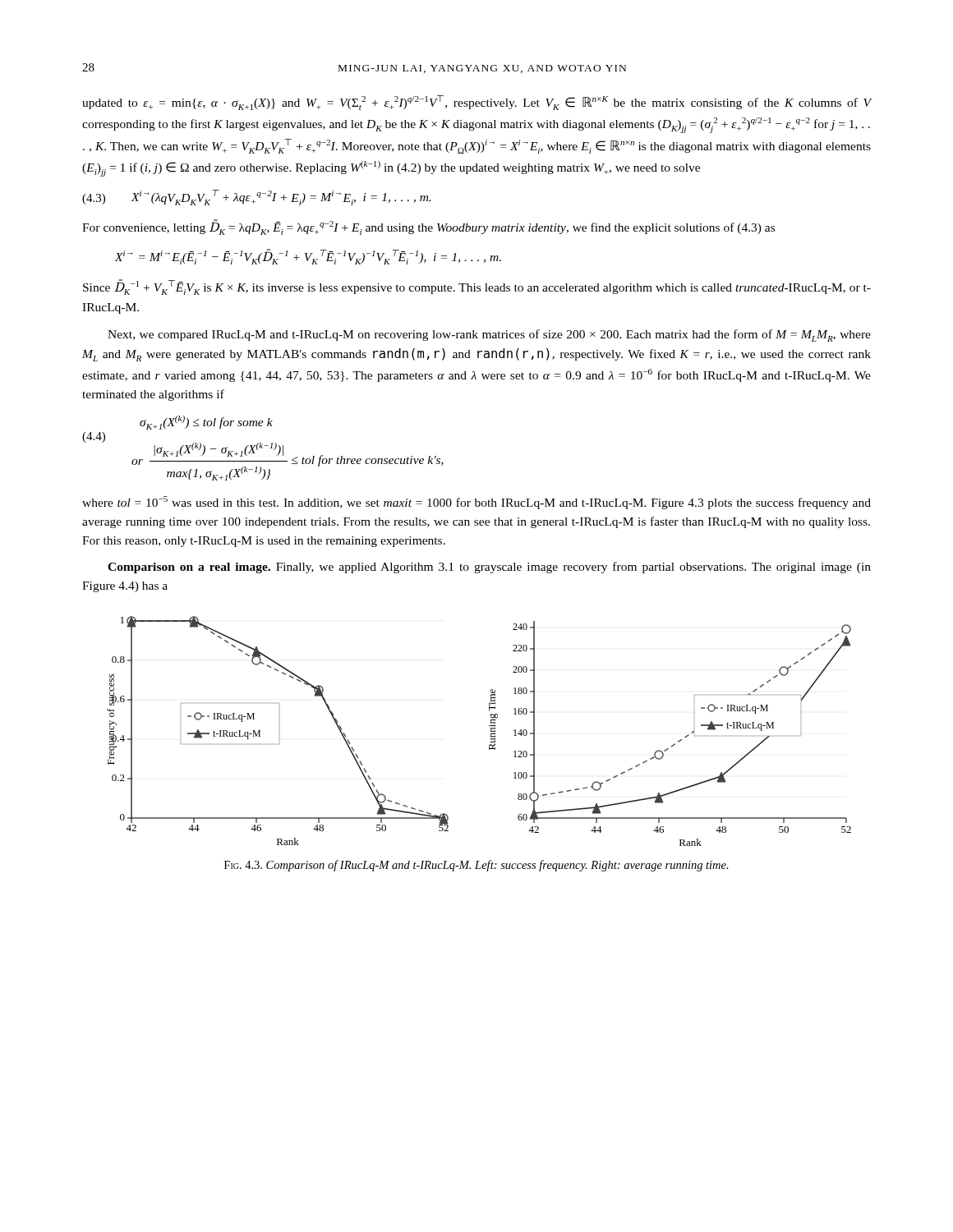Select the formula that says "(4.3) Xi→(λqVKDKVK⊤ + λqε+q−2I + Ei) = Mi→Ei,"
The height and width of the screenshot is (1232, 953).
tap(257, 198)
